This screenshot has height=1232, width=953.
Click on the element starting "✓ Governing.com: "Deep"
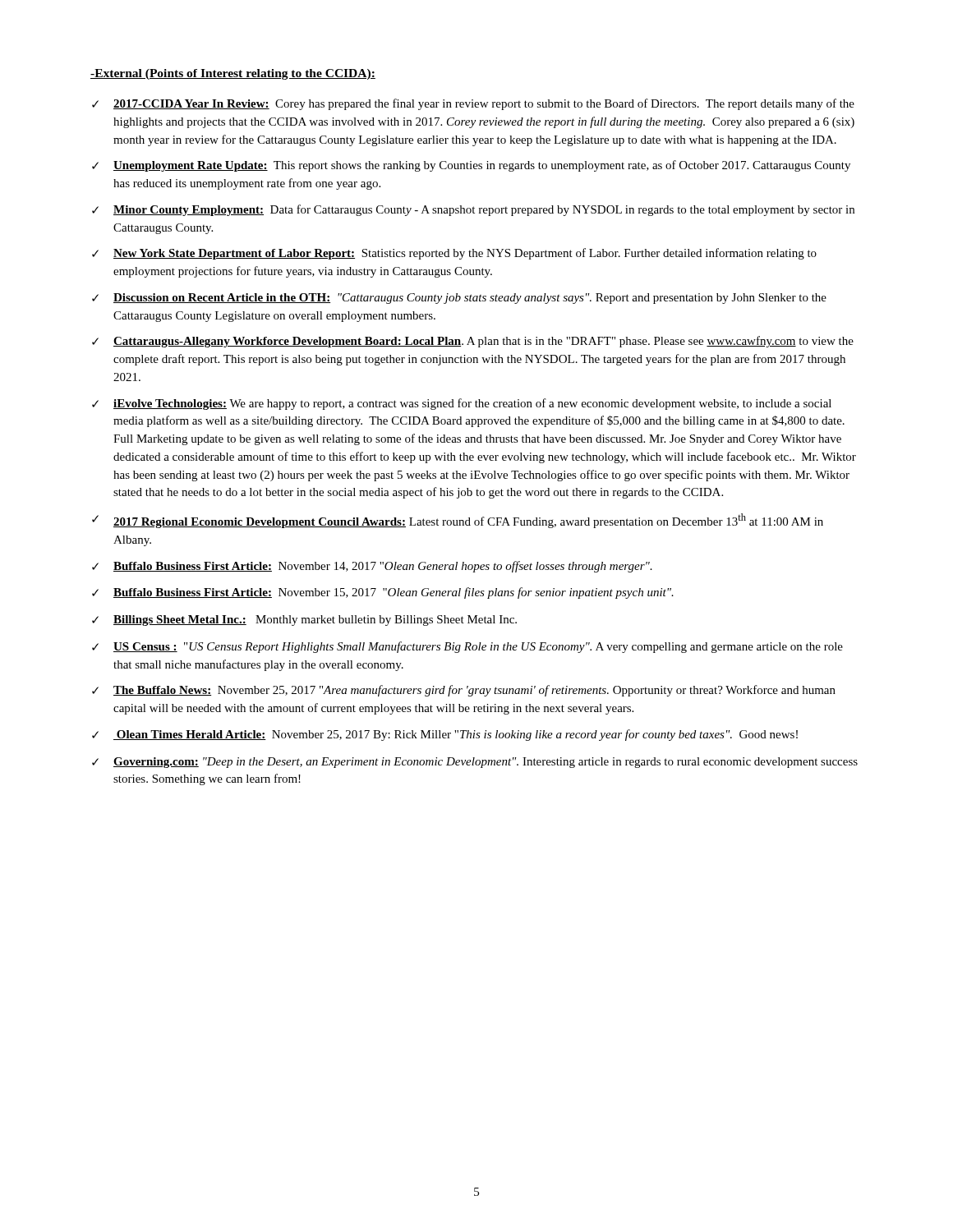476,771
